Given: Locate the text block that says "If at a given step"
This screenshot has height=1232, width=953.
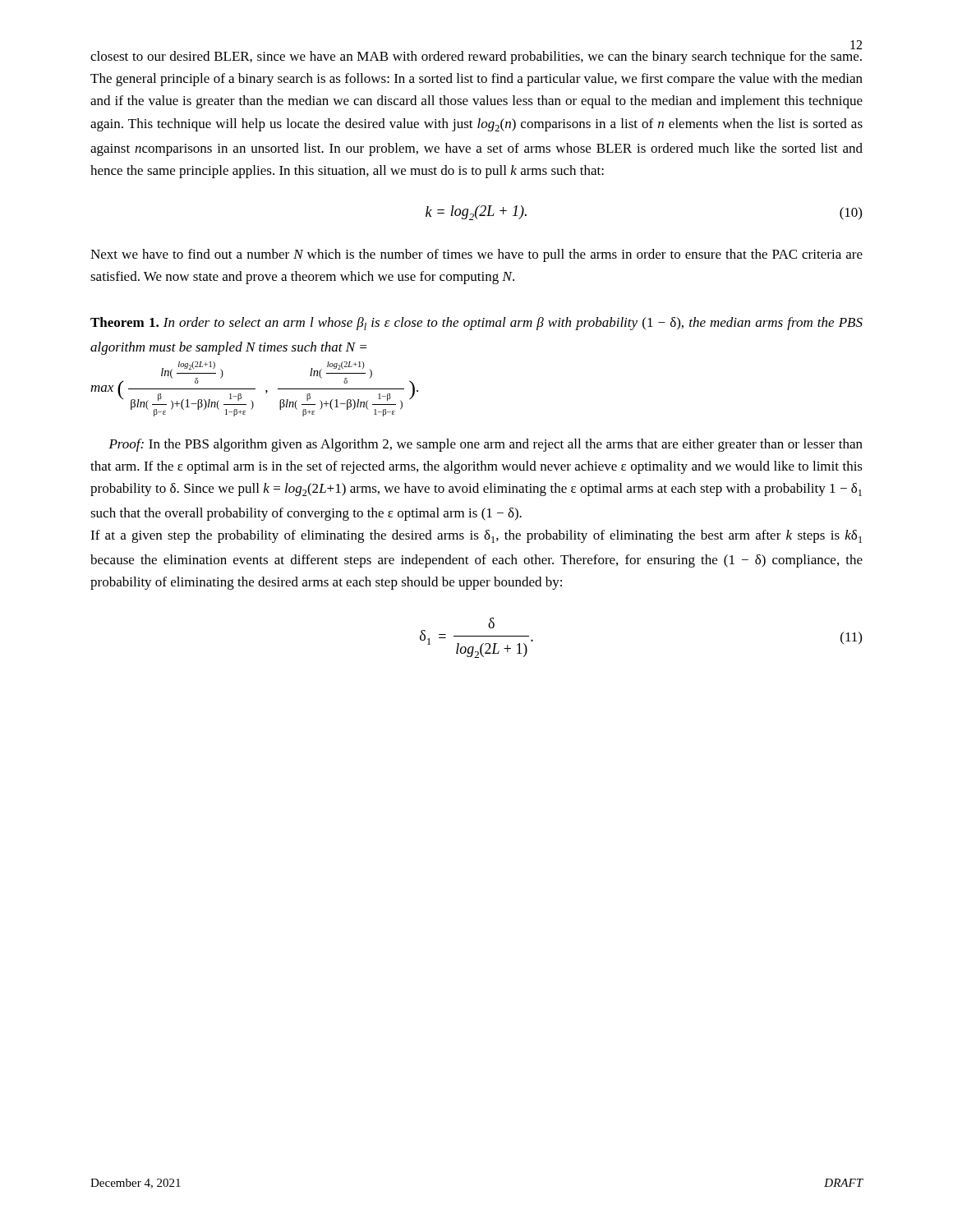Looking at the screenshot, I should pyautogui.click(x=476, y=559).
